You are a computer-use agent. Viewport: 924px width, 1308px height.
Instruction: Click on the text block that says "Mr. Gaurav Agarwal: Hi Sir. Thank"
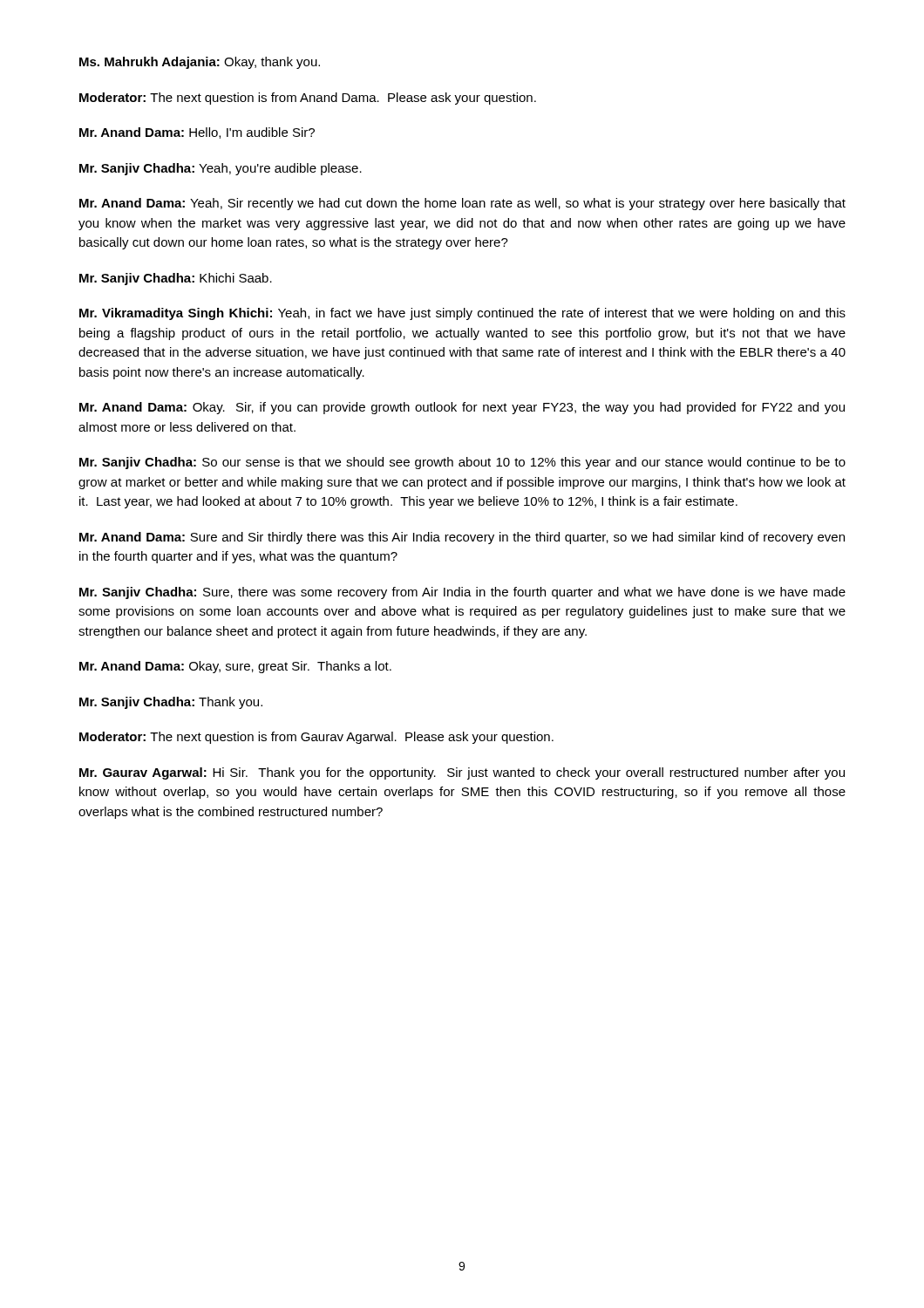click(x=462, y=791)
